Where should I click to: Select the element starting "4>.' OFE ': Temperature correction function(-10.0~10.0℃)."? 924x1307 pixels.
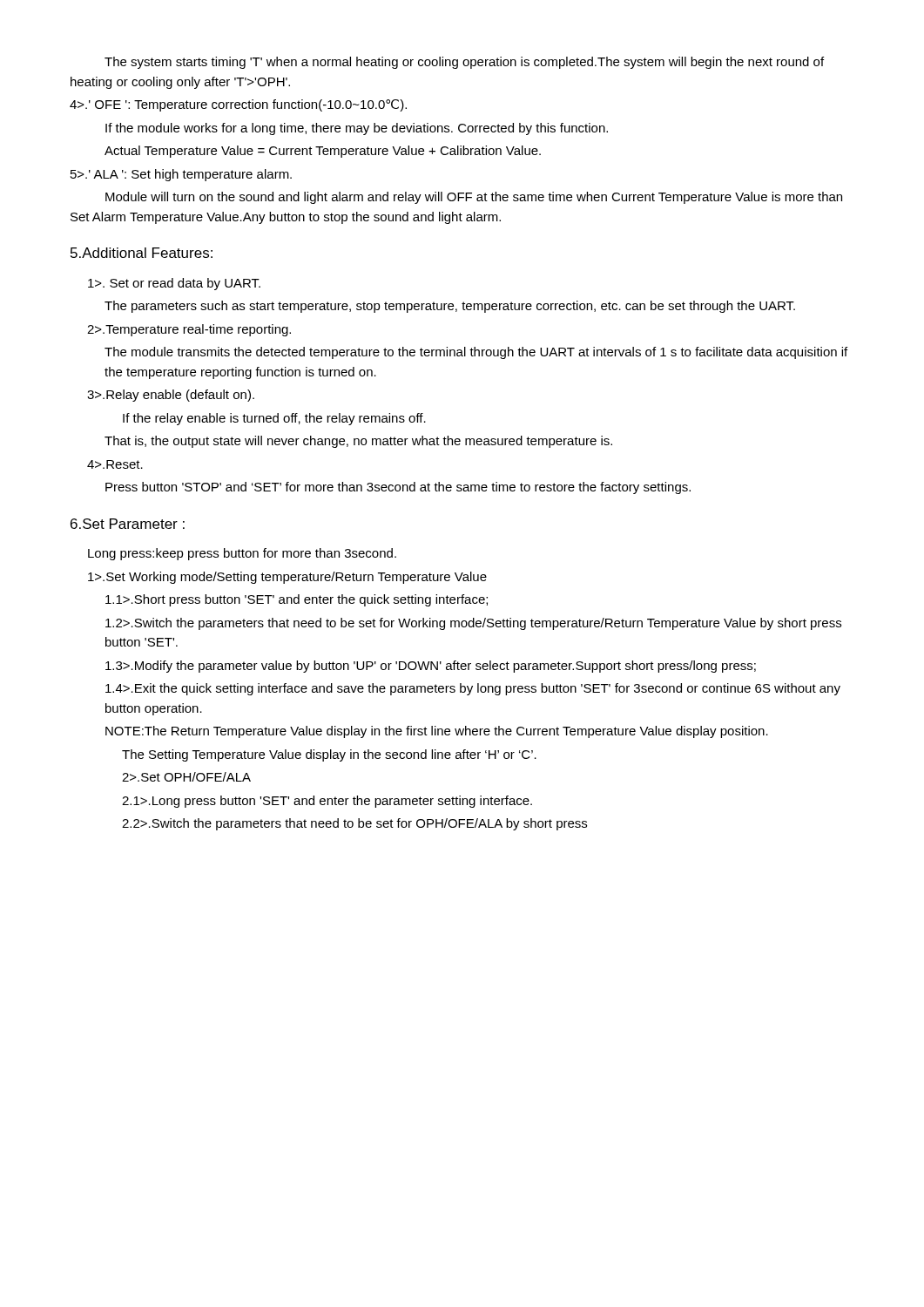pyautogui.click(x=238, y=105)
